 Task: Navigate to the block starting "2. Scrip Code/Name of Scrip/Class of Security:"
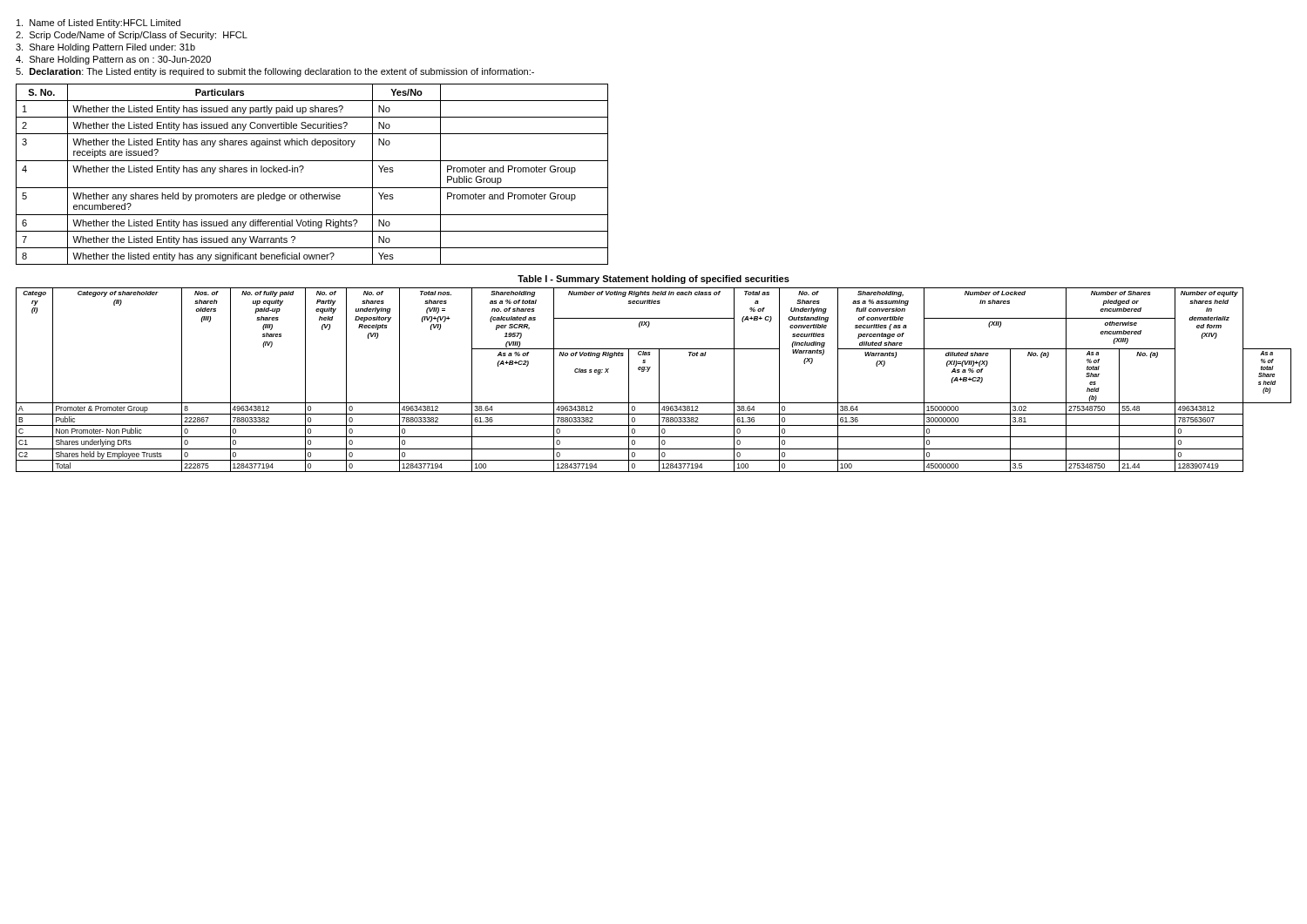point(132,35)
